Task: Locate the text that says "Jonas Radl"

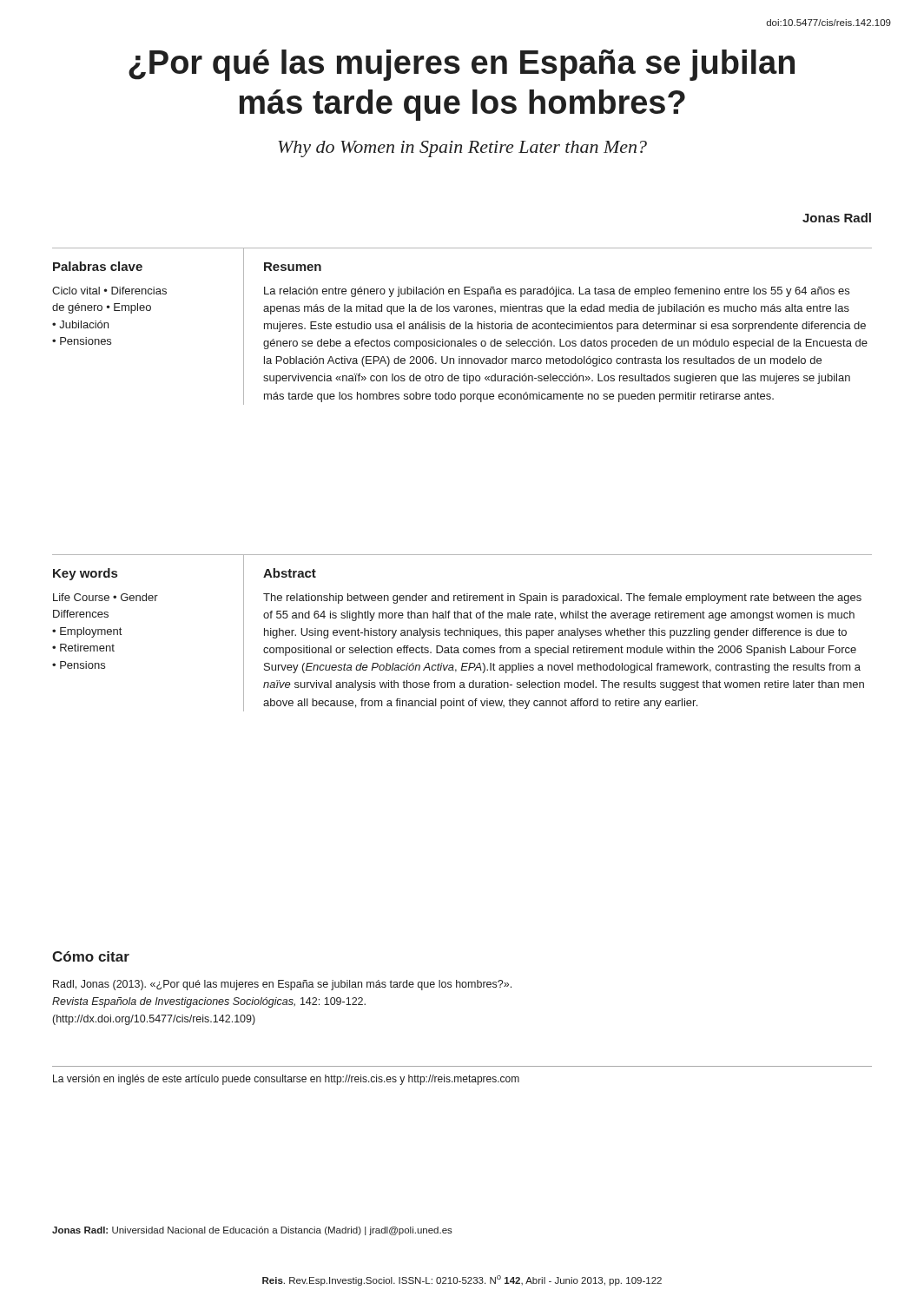Action: pos(837,218)
